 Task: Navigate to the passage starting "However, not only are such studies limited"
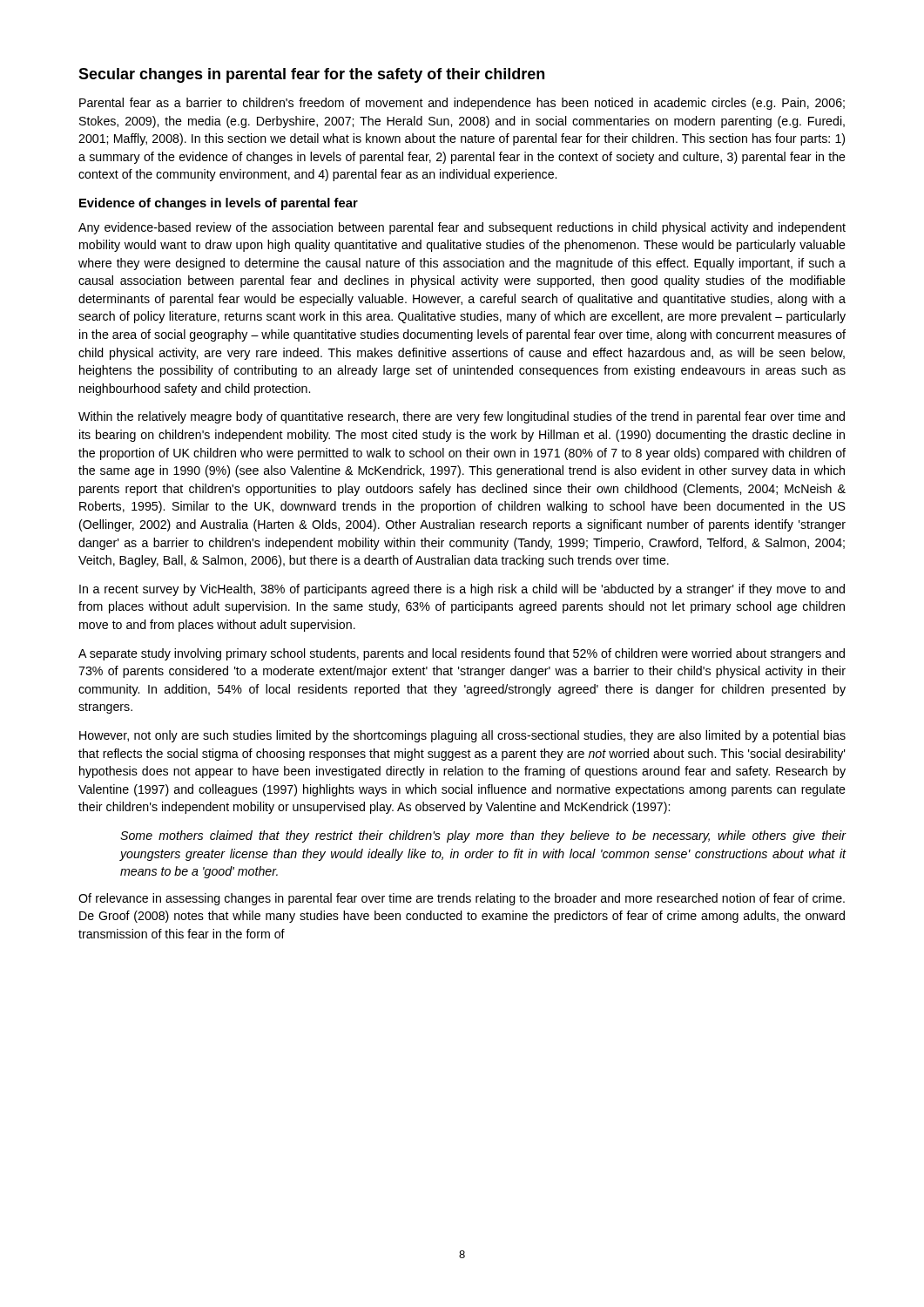click(x=462, y=771)
